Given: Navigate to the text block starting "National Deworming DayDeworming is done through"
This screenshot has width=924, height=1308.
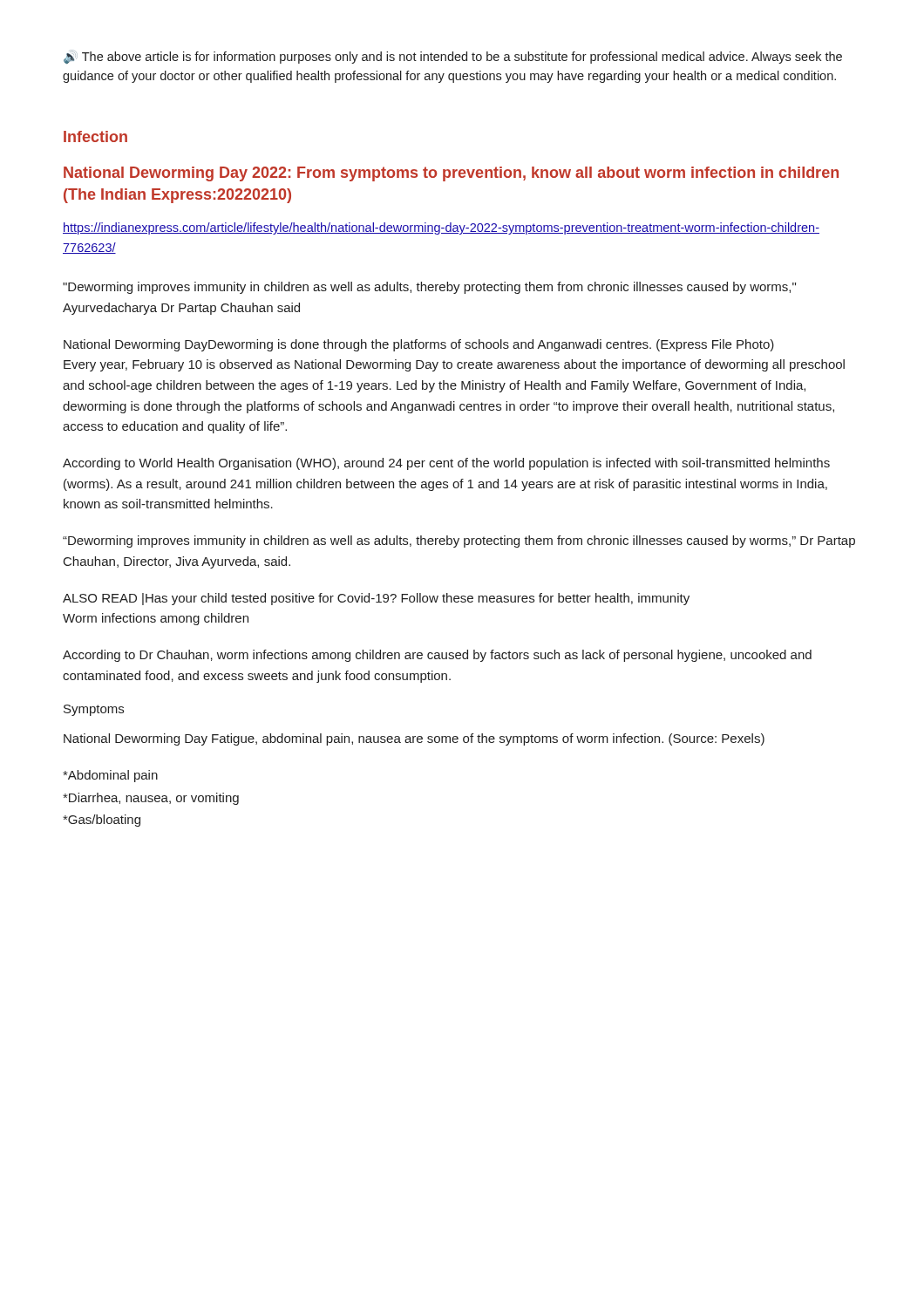Looking at the screenshot, I should coord(454,385).
